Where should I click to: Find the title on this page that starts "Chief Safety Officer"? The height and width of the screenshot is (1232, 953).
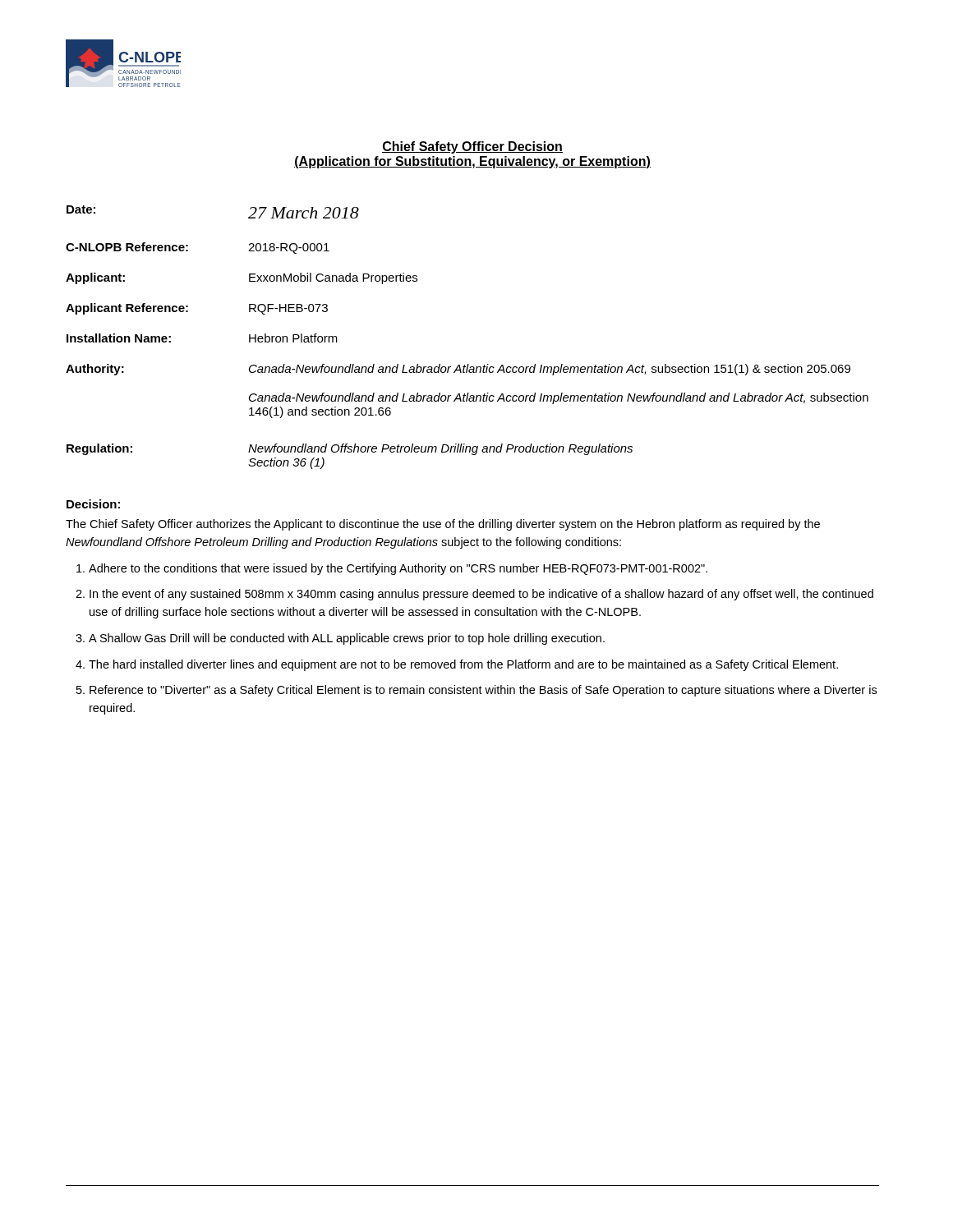[x=472, y=154]
